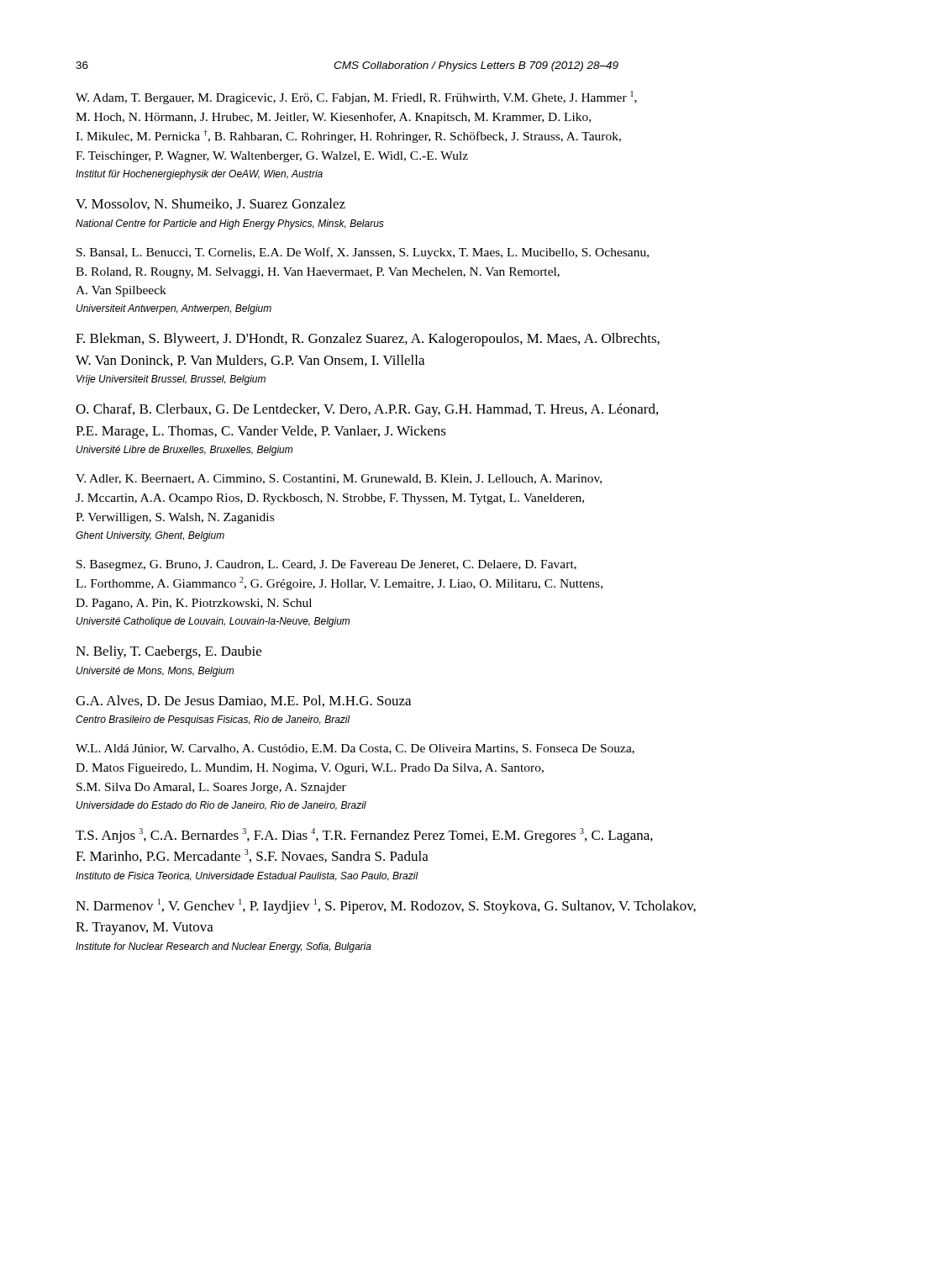Locate the block starting "Université Catholique de Louvain,"
The height and width of the screenshot is (1261, 952).
213,621
